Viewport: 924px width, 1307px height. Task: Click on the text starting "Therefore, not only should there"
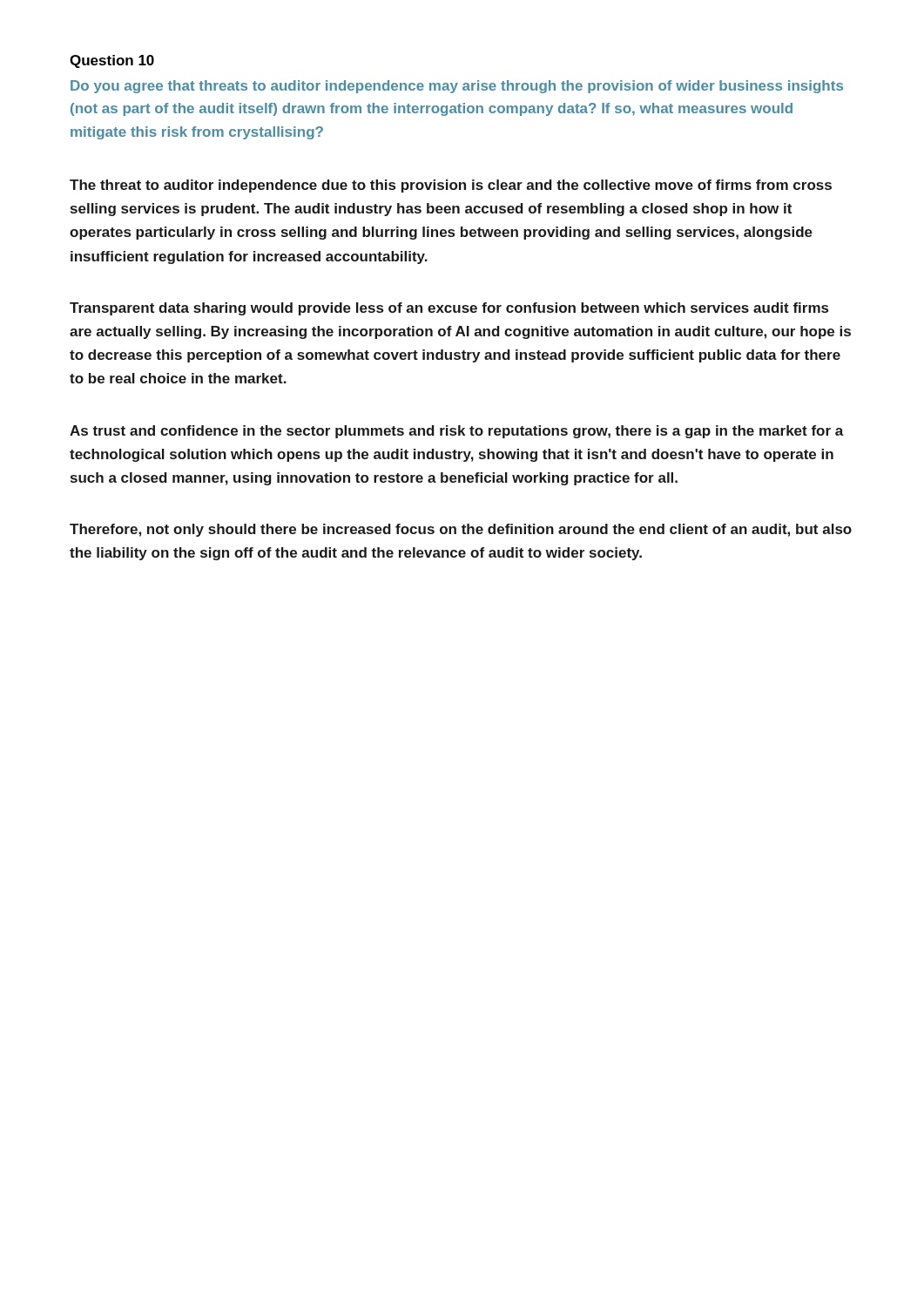[x=461, y=541]
